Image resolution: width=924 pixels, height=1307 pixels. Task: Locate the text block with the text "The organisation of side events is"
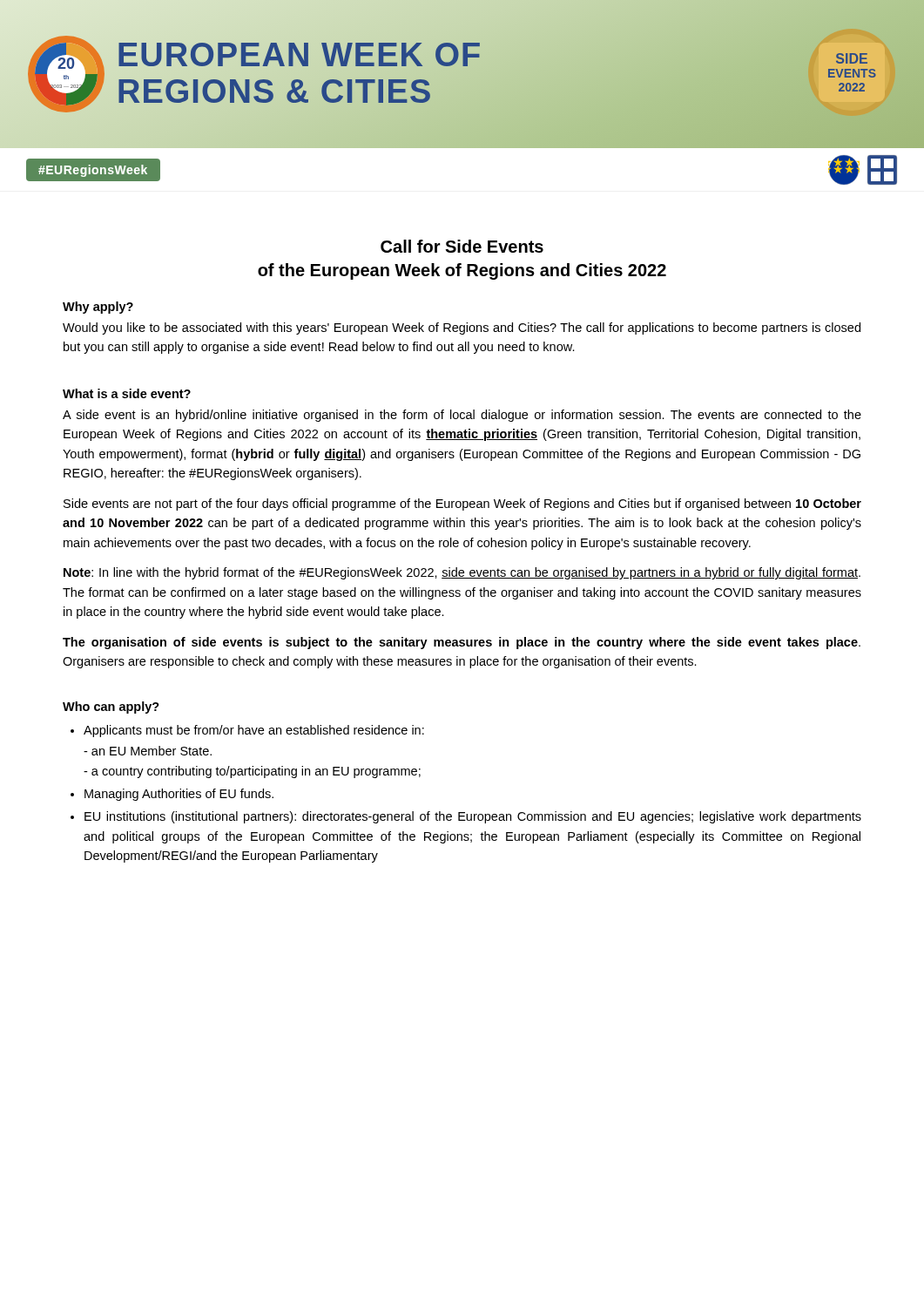coord(462,652)
